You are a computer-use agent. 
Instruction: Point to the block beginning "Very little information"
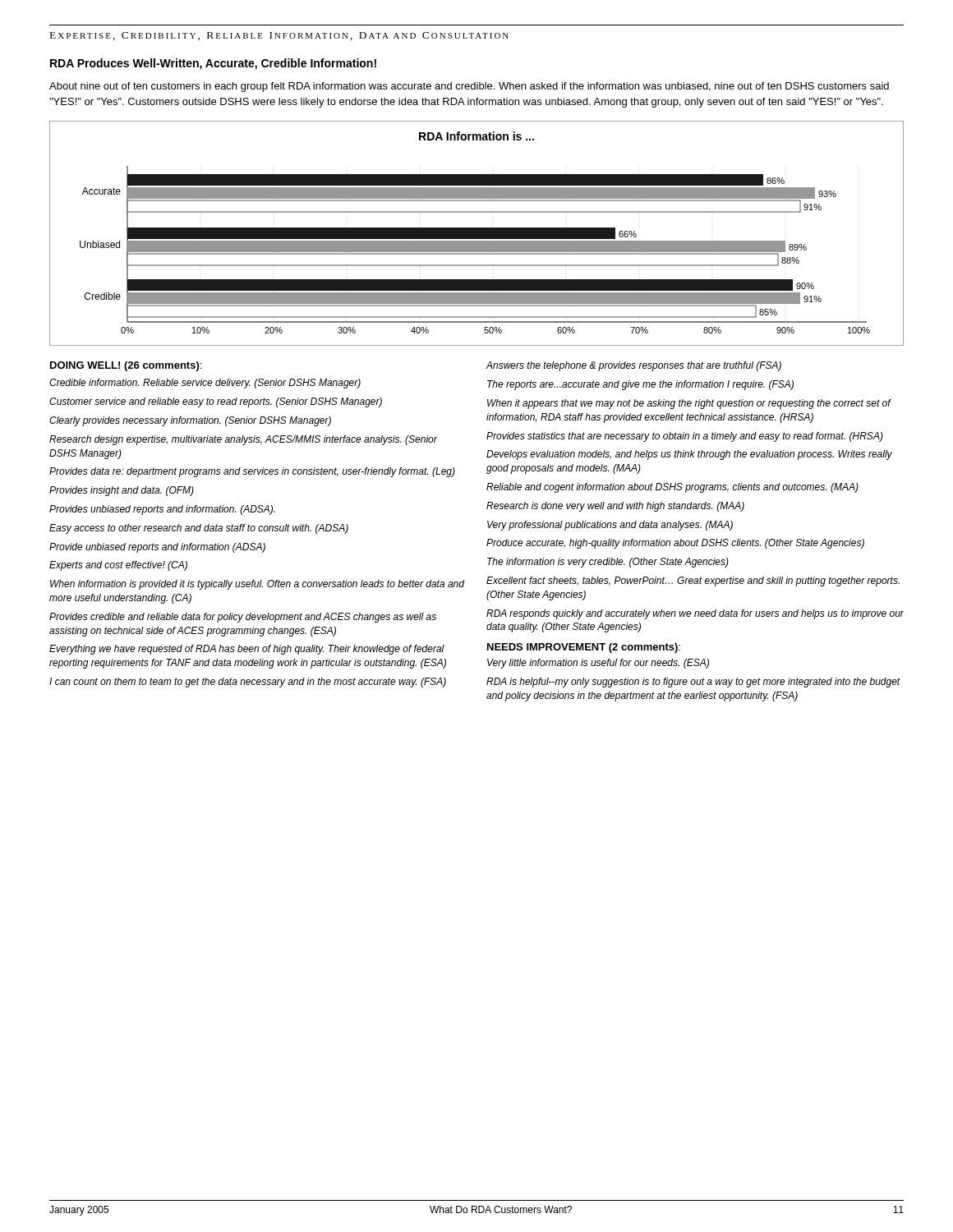pyautogui.click(x=598, y=663)
